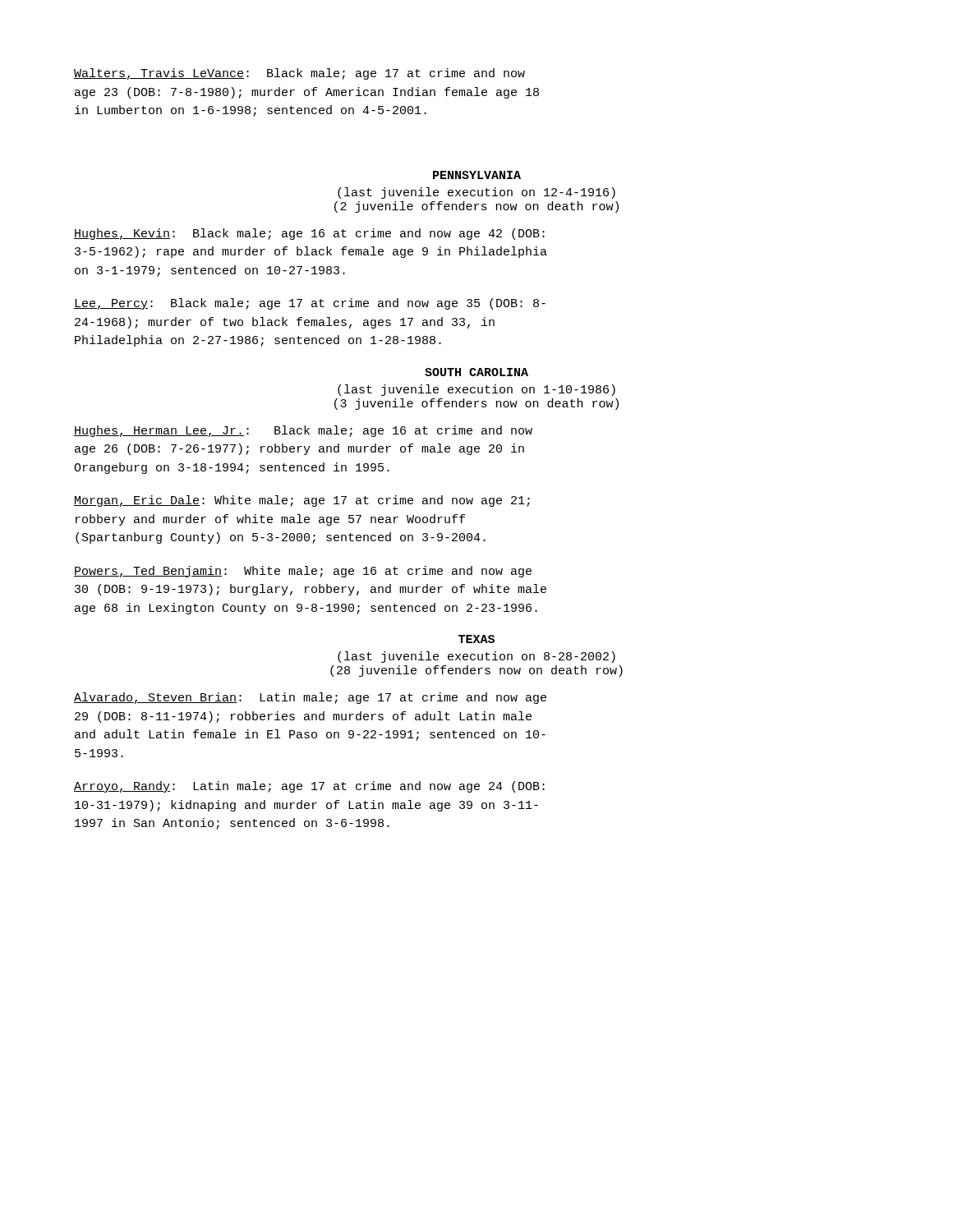This screenshot has width=953, height=1232.
Task: Navigate to the element starting "Lee, Percy: Black male; age 17 at"
Action: (x=311, y=323)
